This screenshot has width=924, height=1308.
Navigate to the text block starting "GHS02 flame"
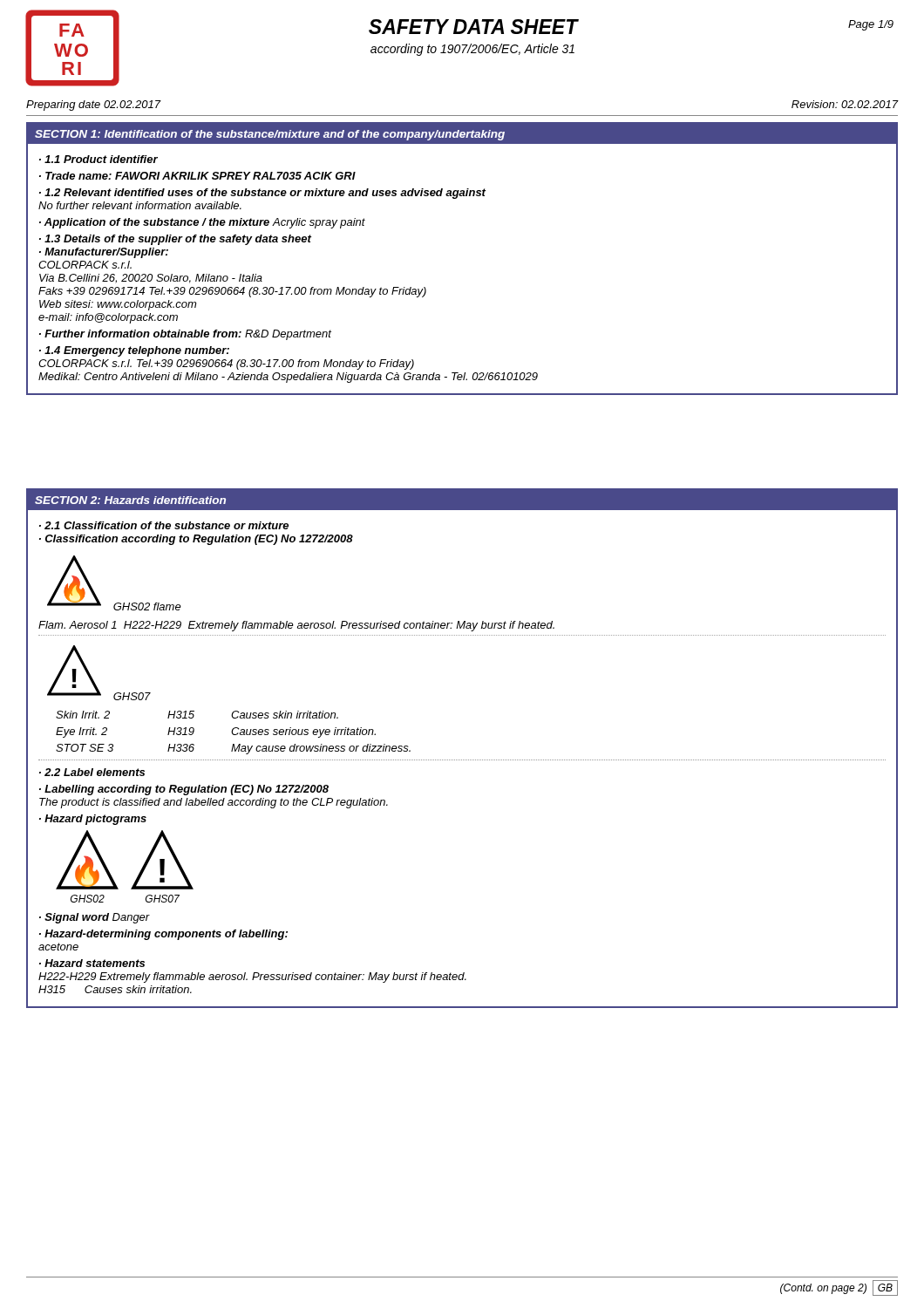pos(147,607)
